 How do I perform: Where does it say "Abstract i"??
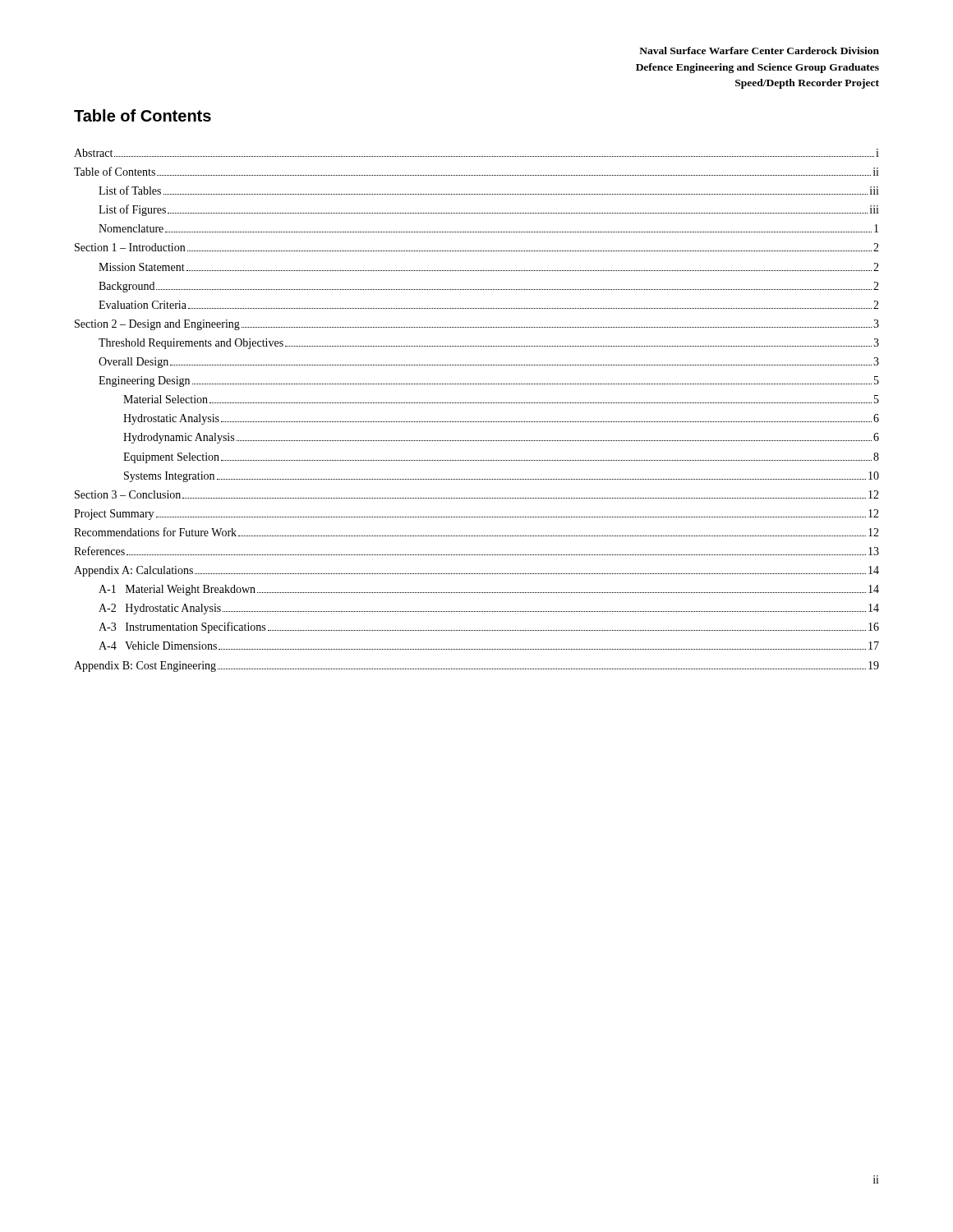point(476,153)
